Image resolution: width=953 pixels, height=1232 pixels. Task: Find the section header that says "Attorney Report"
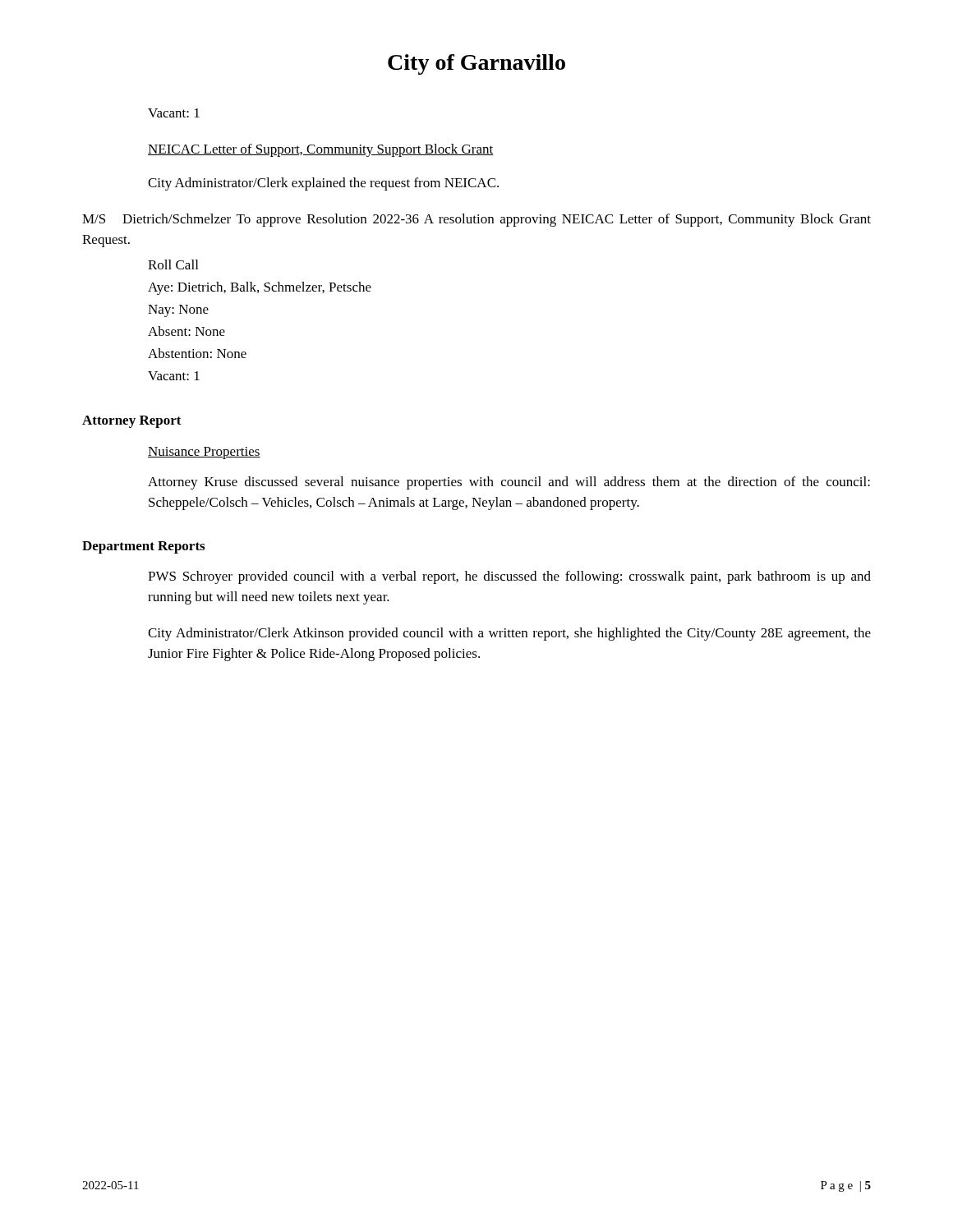[132, 420]
